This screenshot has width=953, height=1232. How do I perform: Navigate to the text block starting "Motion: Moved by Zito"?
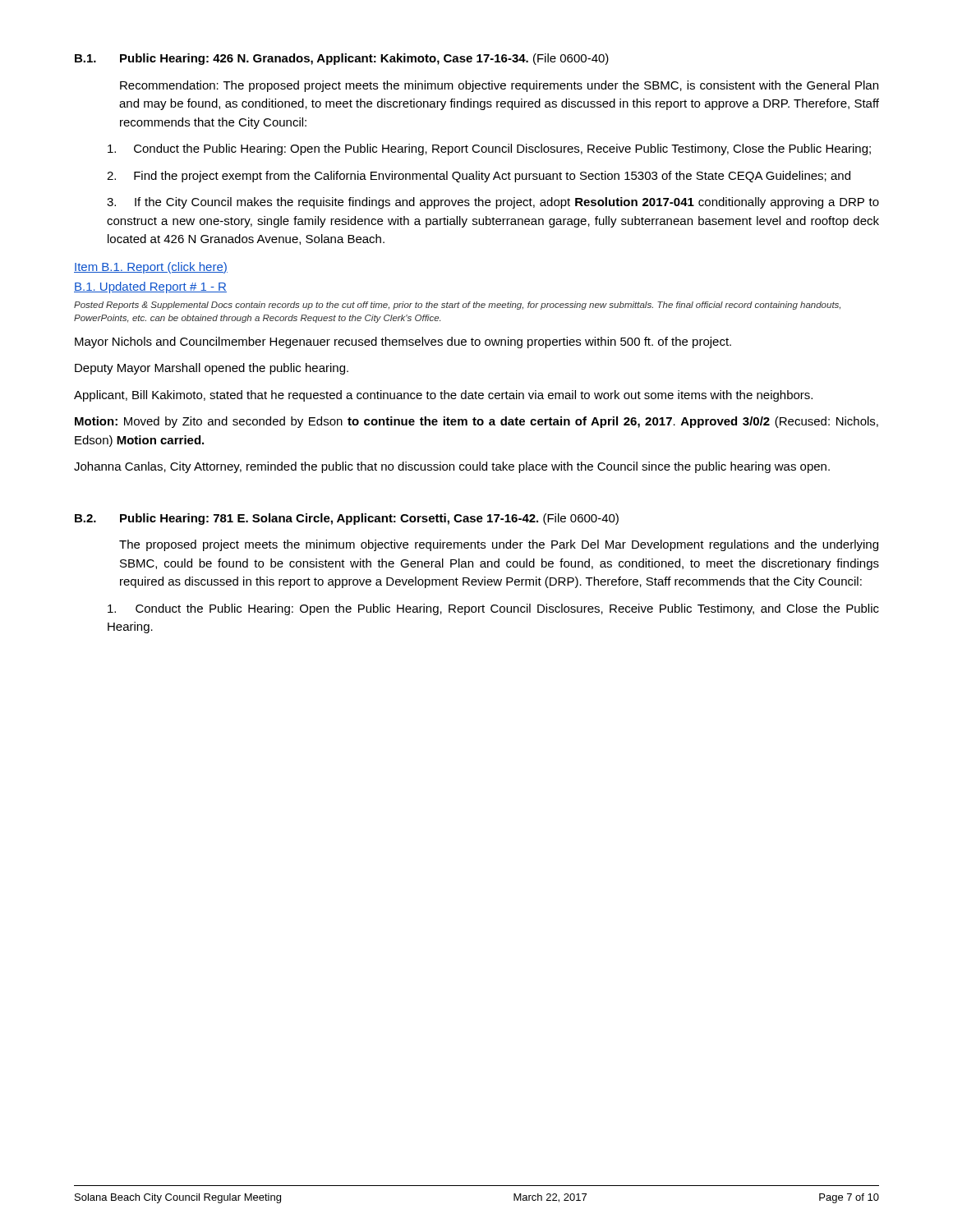tap(476, 430)
